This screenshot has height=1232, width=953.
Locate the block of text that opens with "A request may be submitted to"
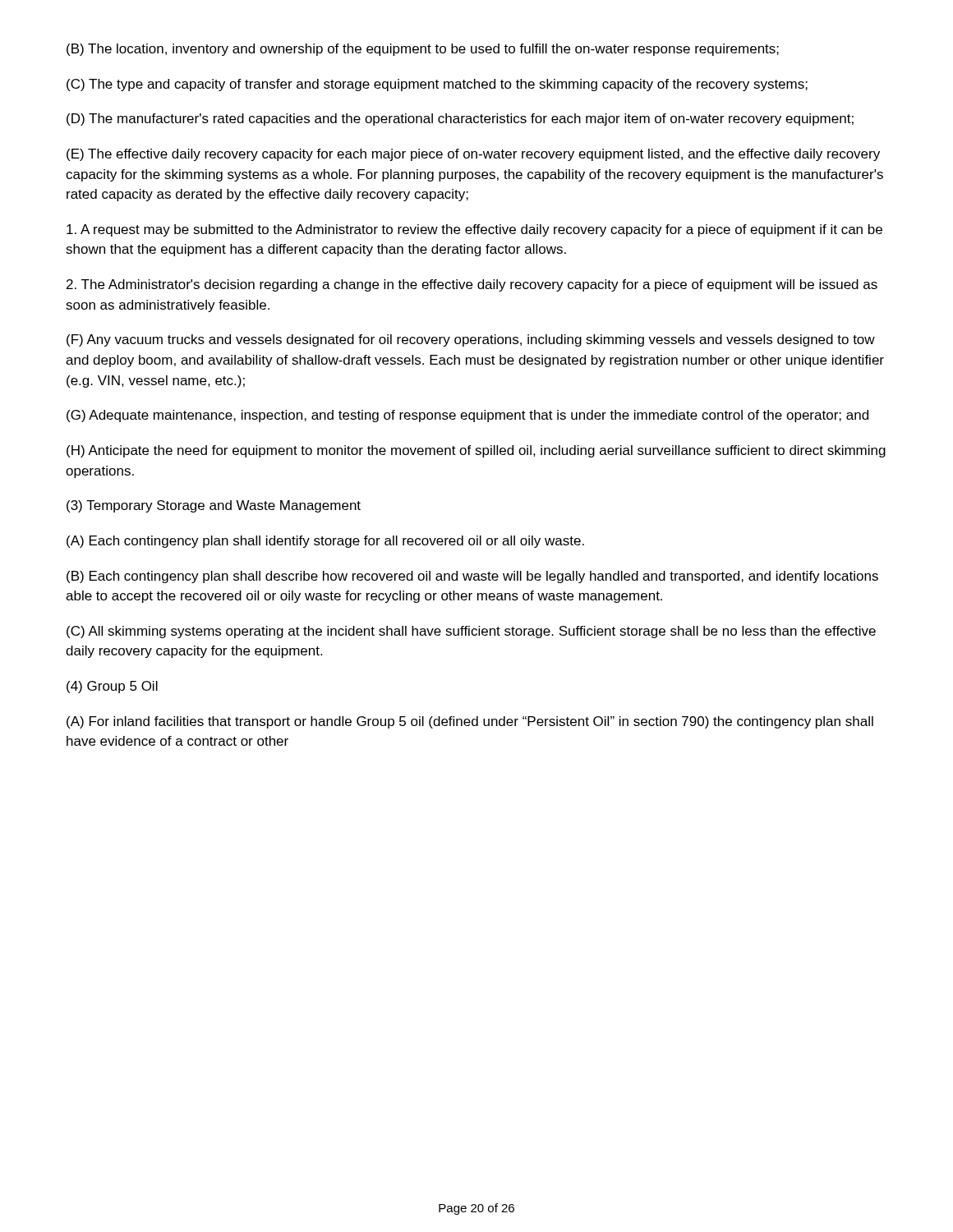(474, 240)
